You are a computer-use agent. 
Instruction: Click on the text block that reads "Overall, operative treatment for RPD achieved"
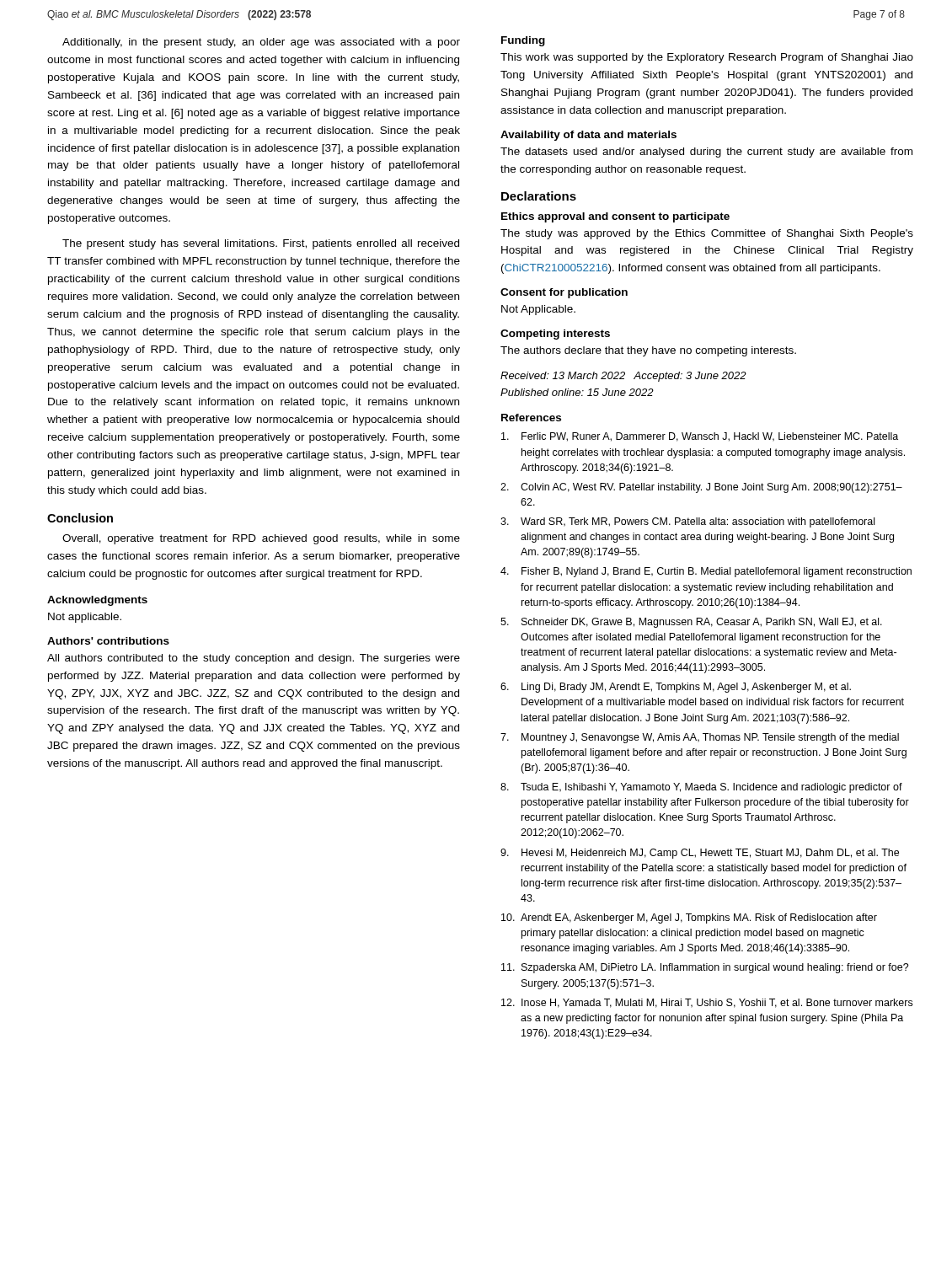point(254,556)
